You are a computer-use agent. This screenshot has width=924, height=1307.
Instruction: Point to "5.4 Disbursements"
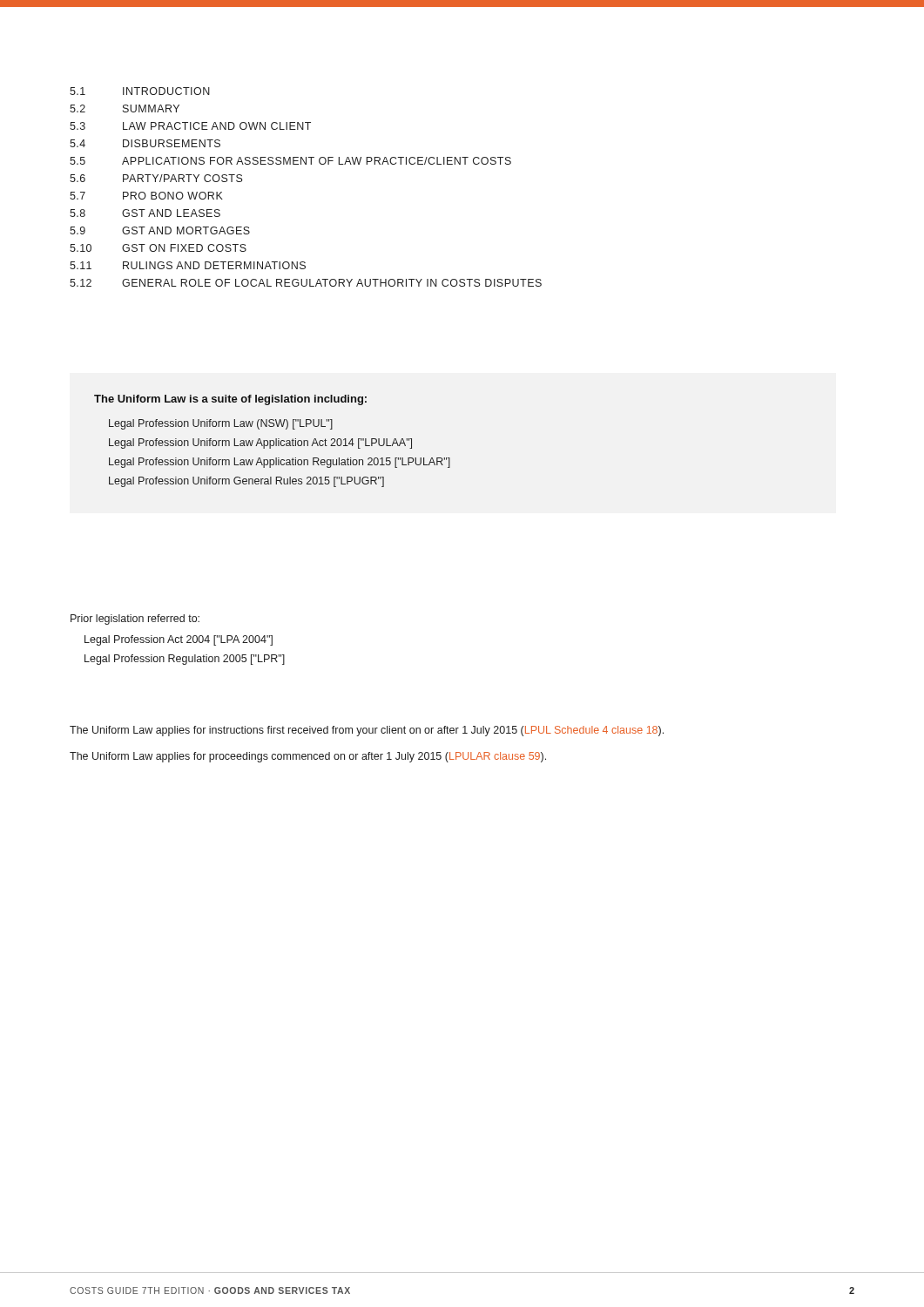point(145,144)
